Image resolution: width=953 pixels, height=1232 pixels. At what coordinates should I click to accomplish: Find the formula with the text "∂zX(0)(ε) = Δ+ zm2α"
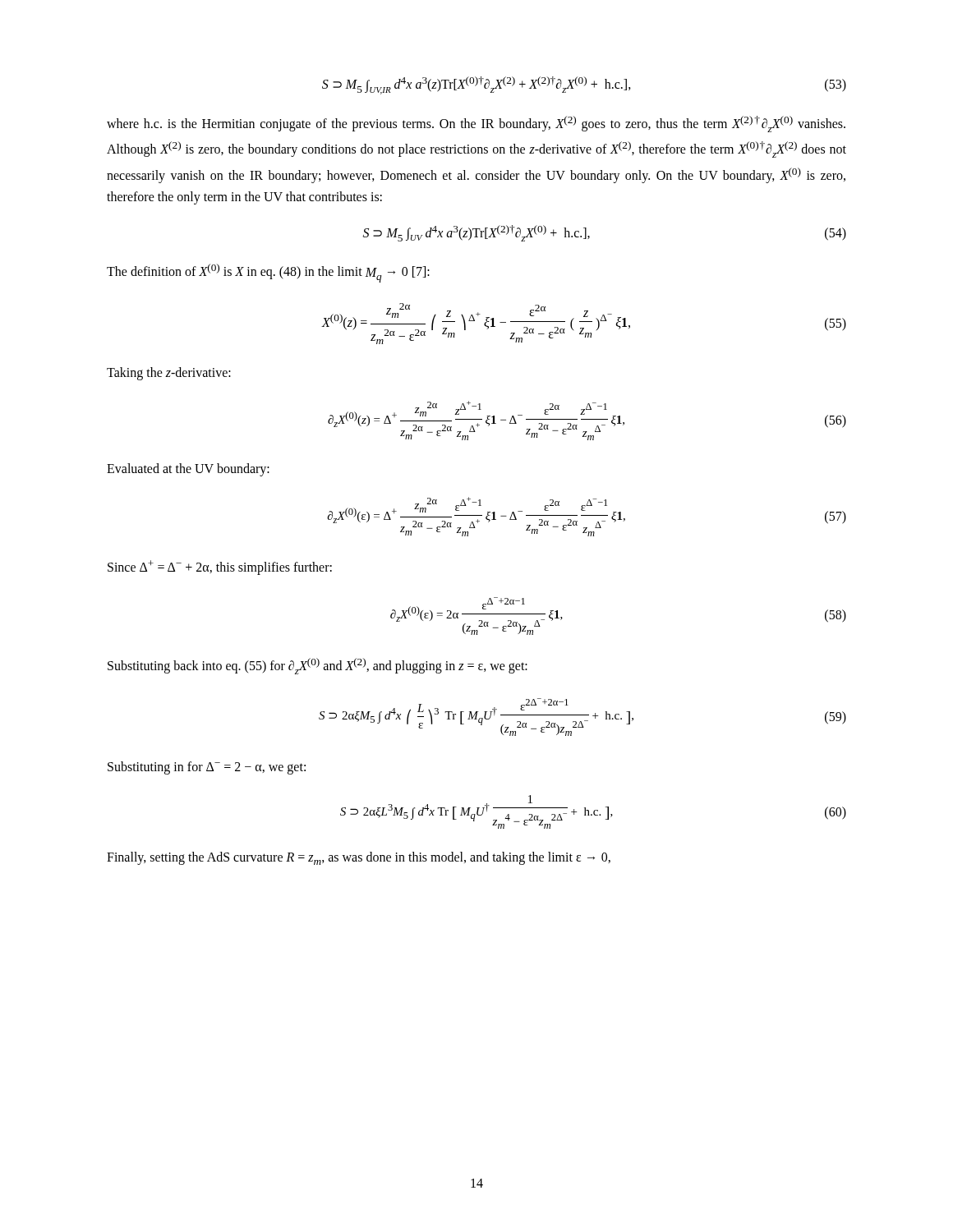pos(587,517)
